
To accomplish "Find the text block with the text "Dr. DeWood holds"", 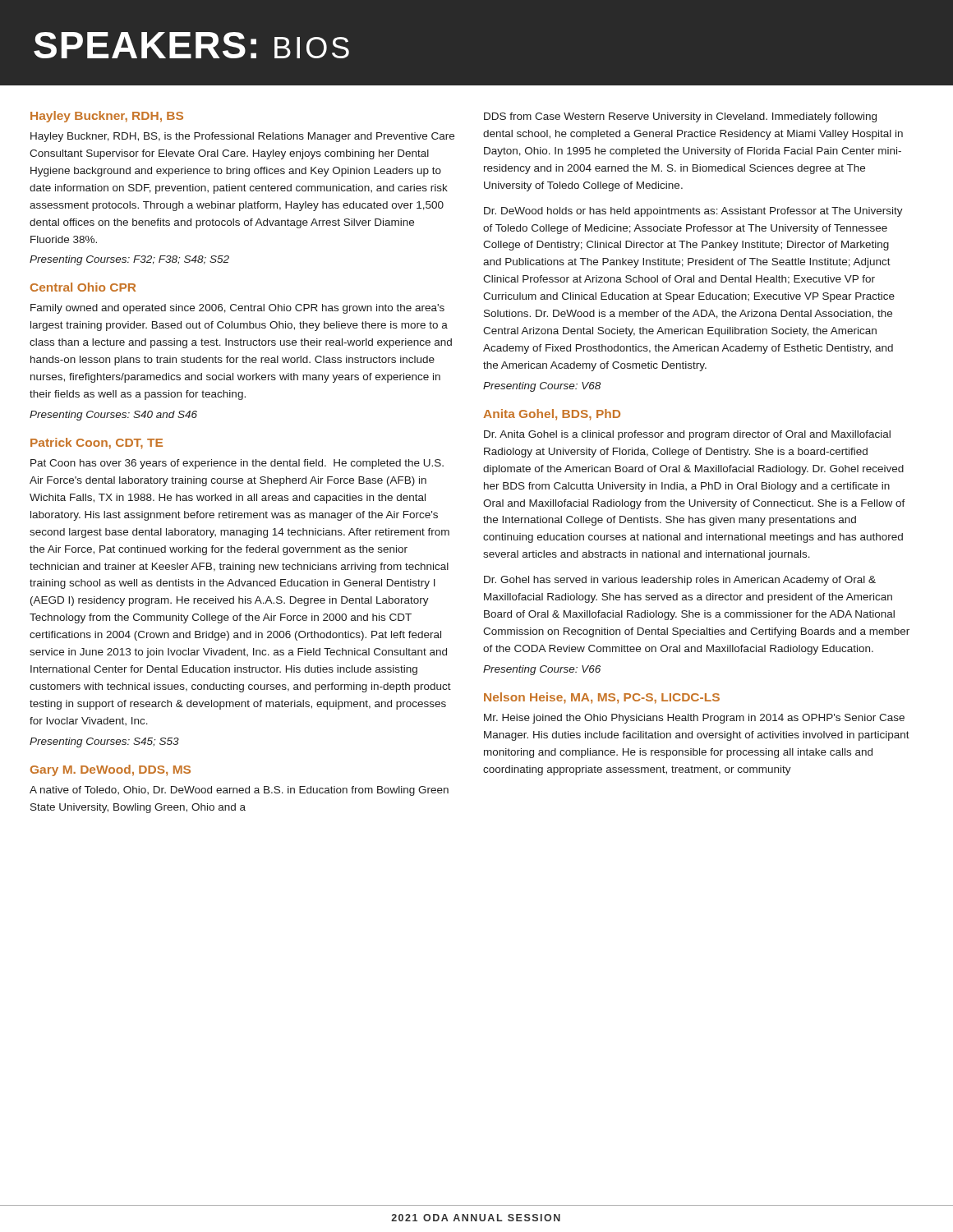I will [693, 288].
